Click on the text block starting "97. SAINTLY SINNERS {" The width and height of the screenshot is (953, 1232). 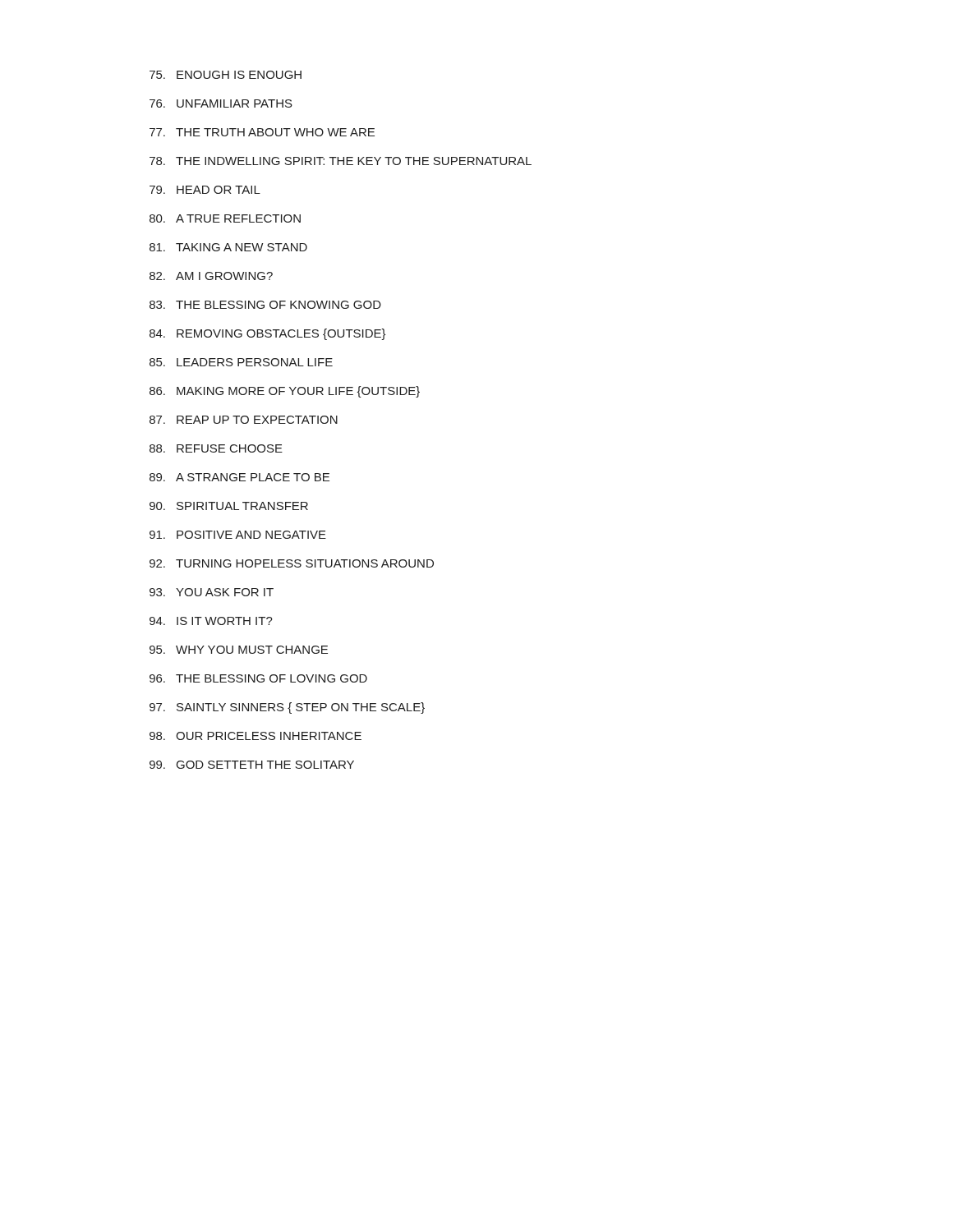287,708
